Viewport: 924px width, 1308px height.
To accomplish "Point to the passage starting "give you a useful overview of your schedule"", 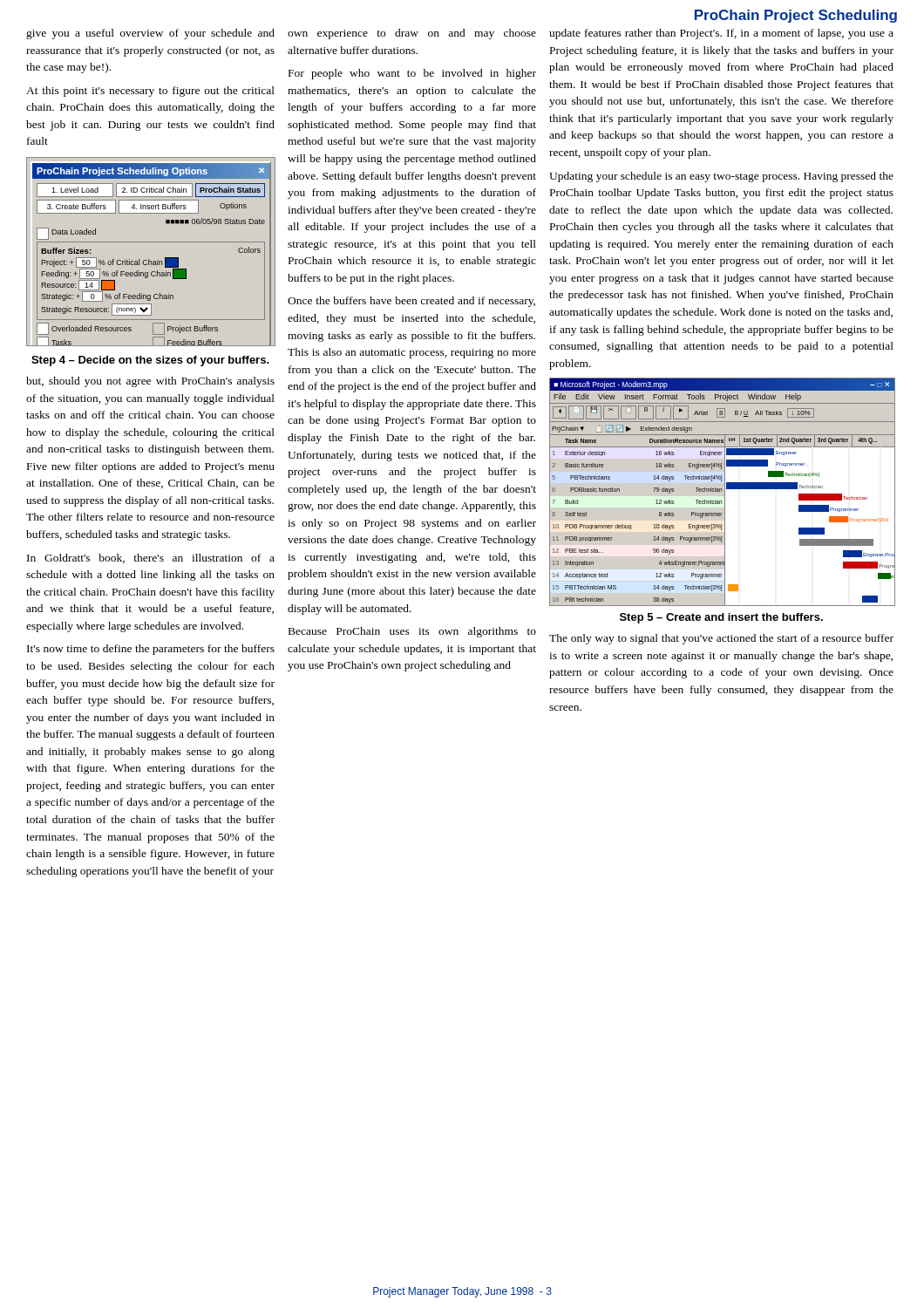I will pyautogui.click(x=150, y=87).
